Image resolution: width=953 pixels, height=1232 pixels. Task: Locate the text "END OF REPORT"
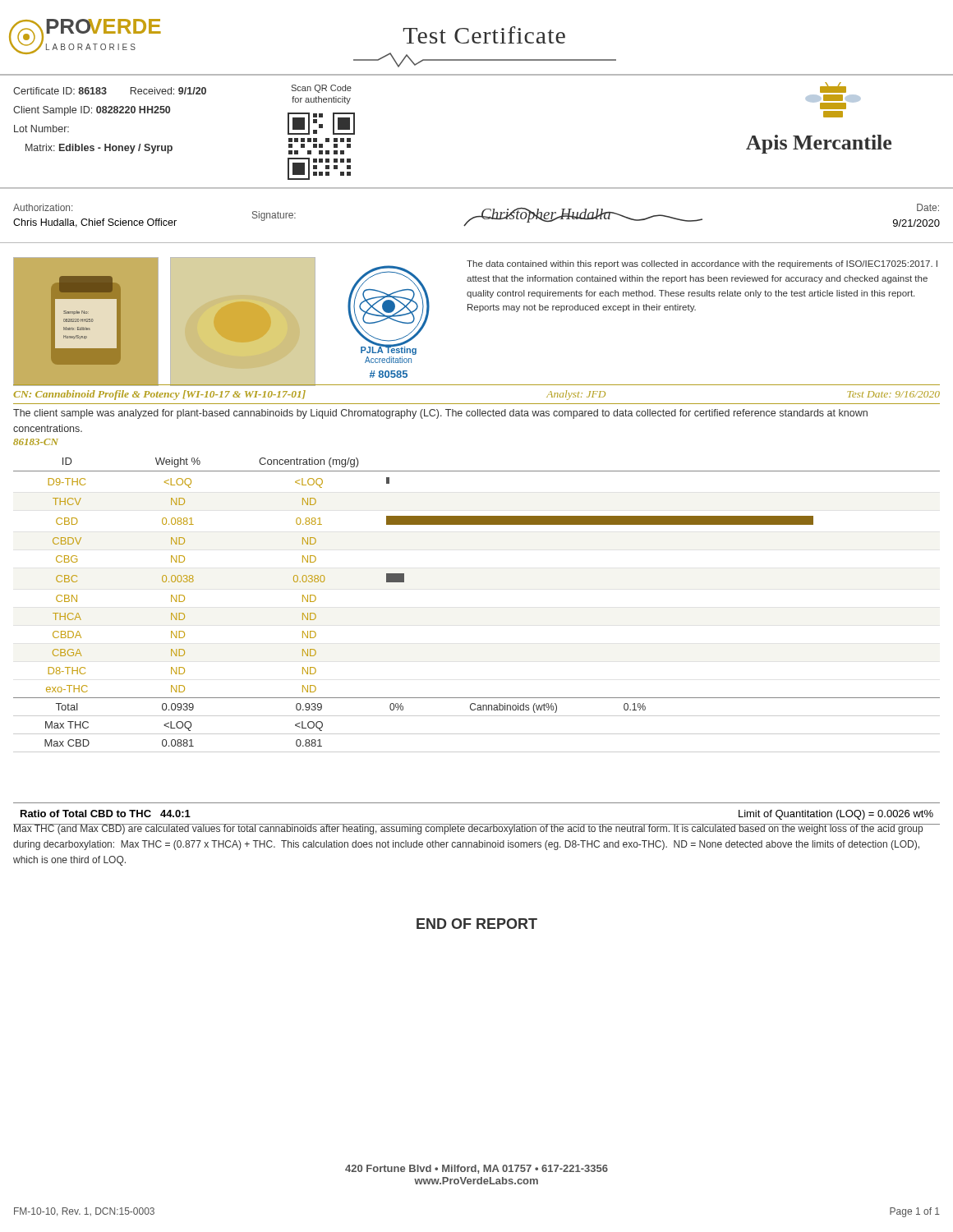(476, 924)
